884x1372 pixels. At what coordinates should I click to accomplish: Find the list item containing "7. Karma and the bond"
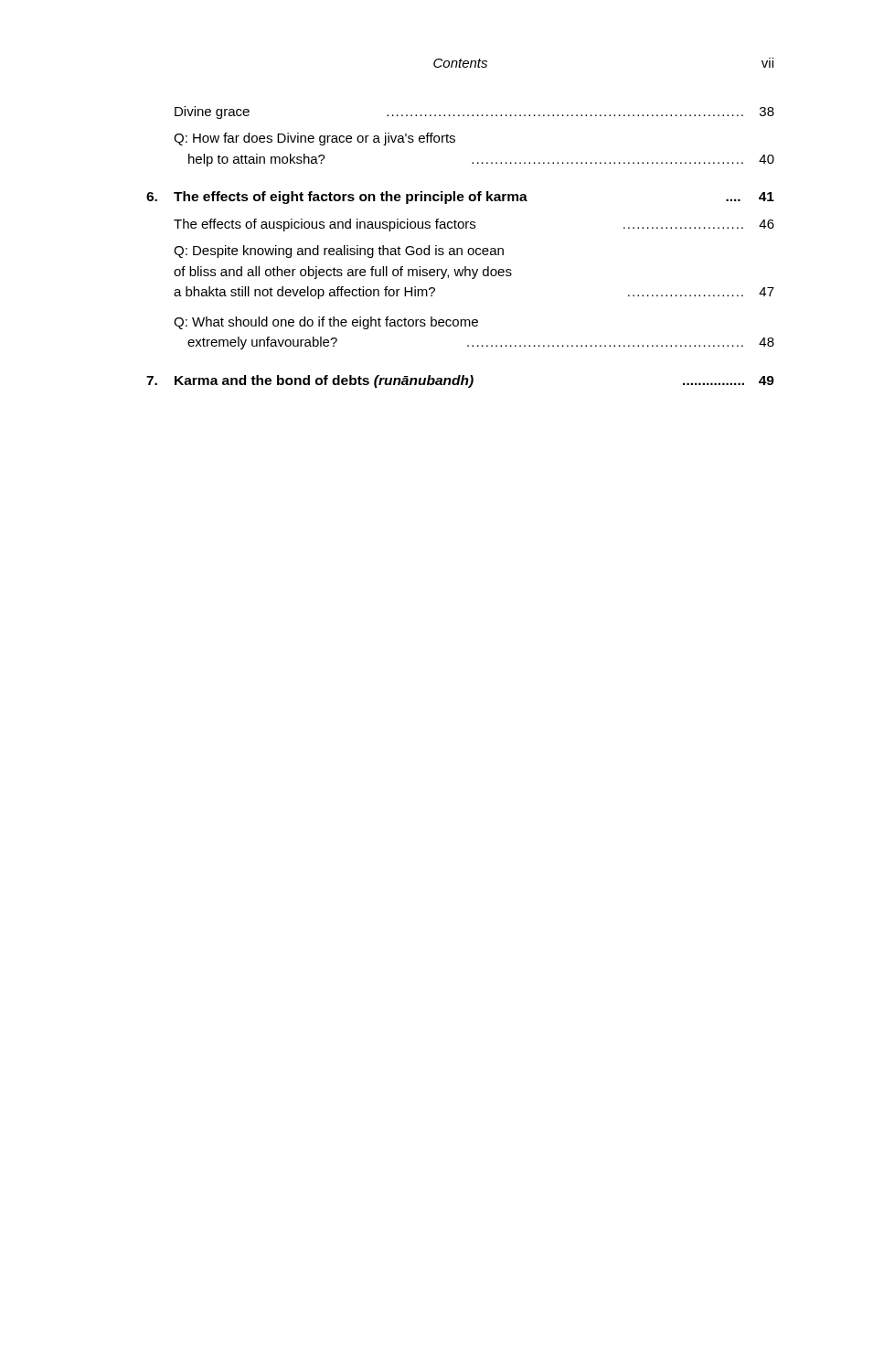coord(460,380)
